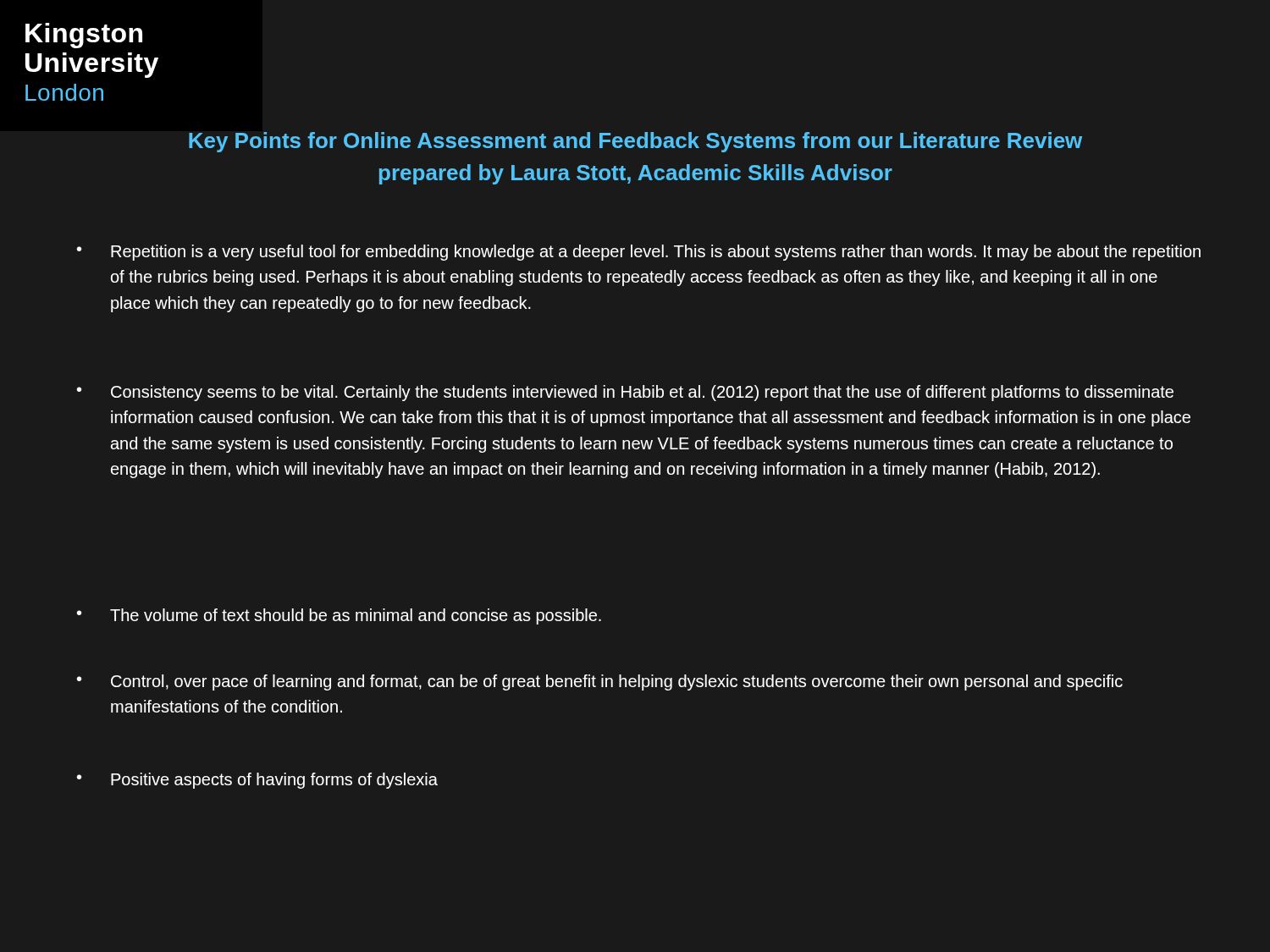Point to the block beginning "• Control, over"
Screen dimensions: 952x1270
point(635,694)
